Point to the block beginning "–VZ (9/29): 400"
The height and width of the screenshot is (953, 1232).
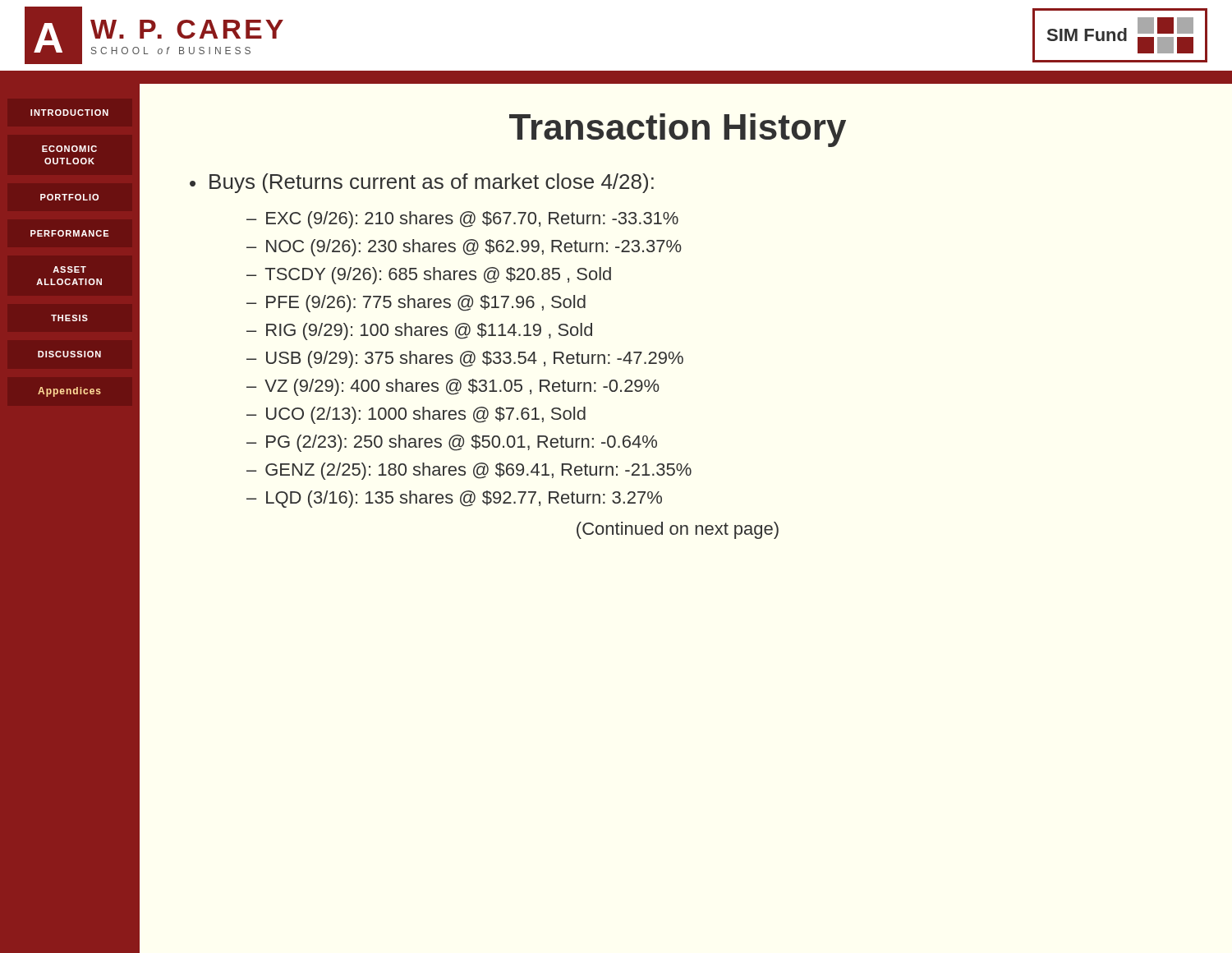(453, 386)
